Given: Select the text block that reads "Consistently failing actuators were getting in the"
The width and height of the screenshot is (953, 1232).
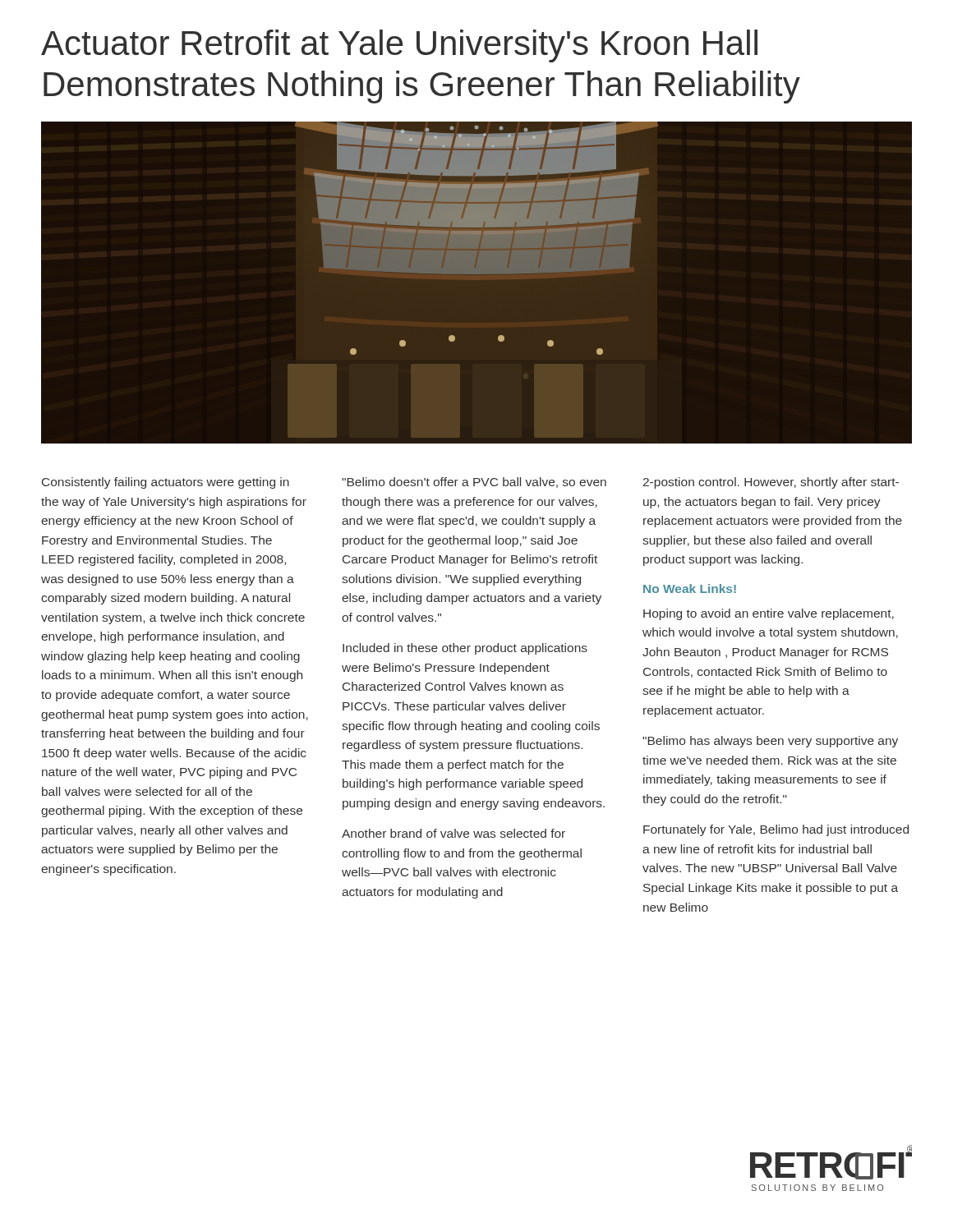Looking at the screenshot, I should coord(175,675).
